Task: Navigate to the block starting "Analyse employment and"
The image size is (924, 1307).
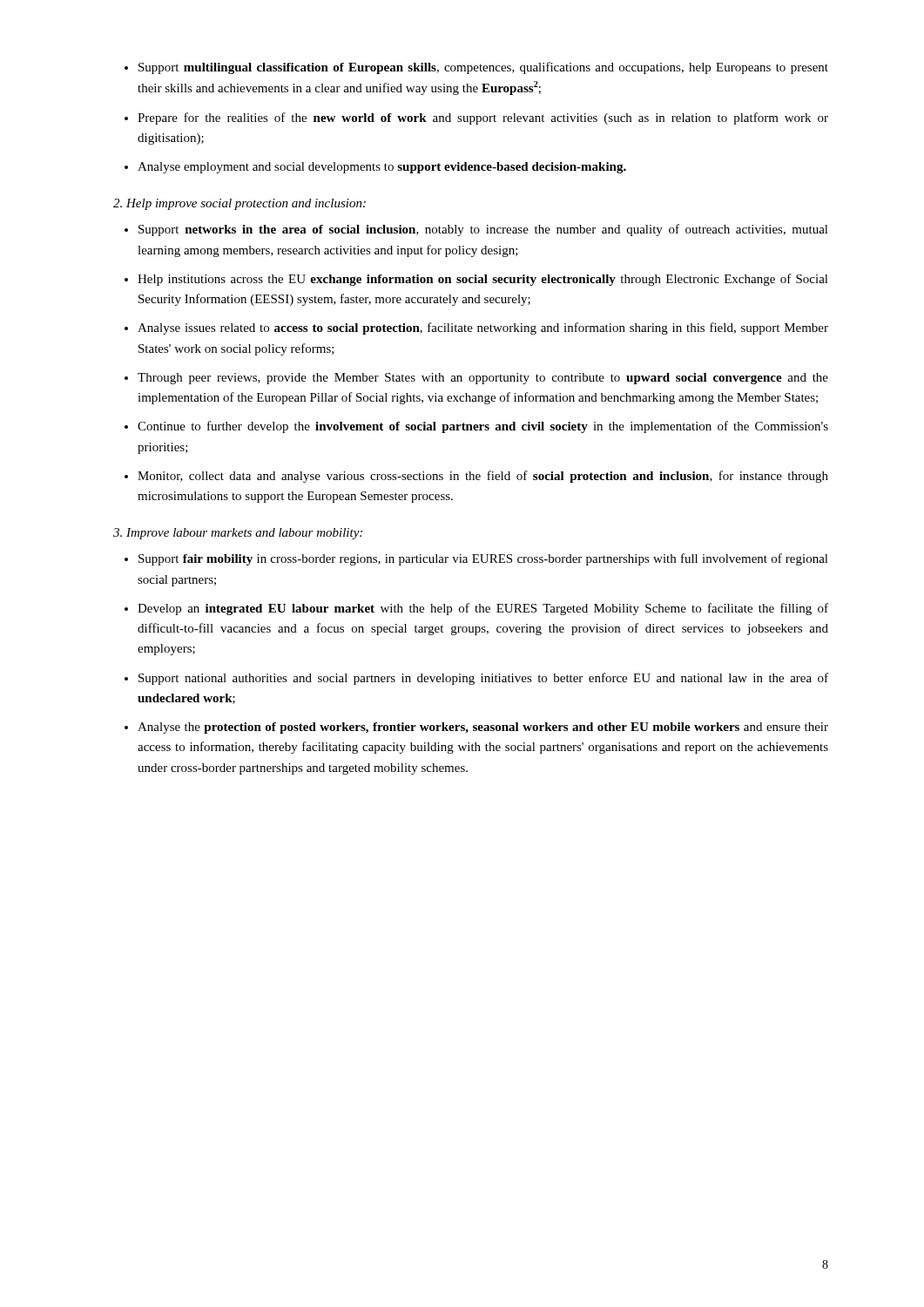Action: (483, 167)
